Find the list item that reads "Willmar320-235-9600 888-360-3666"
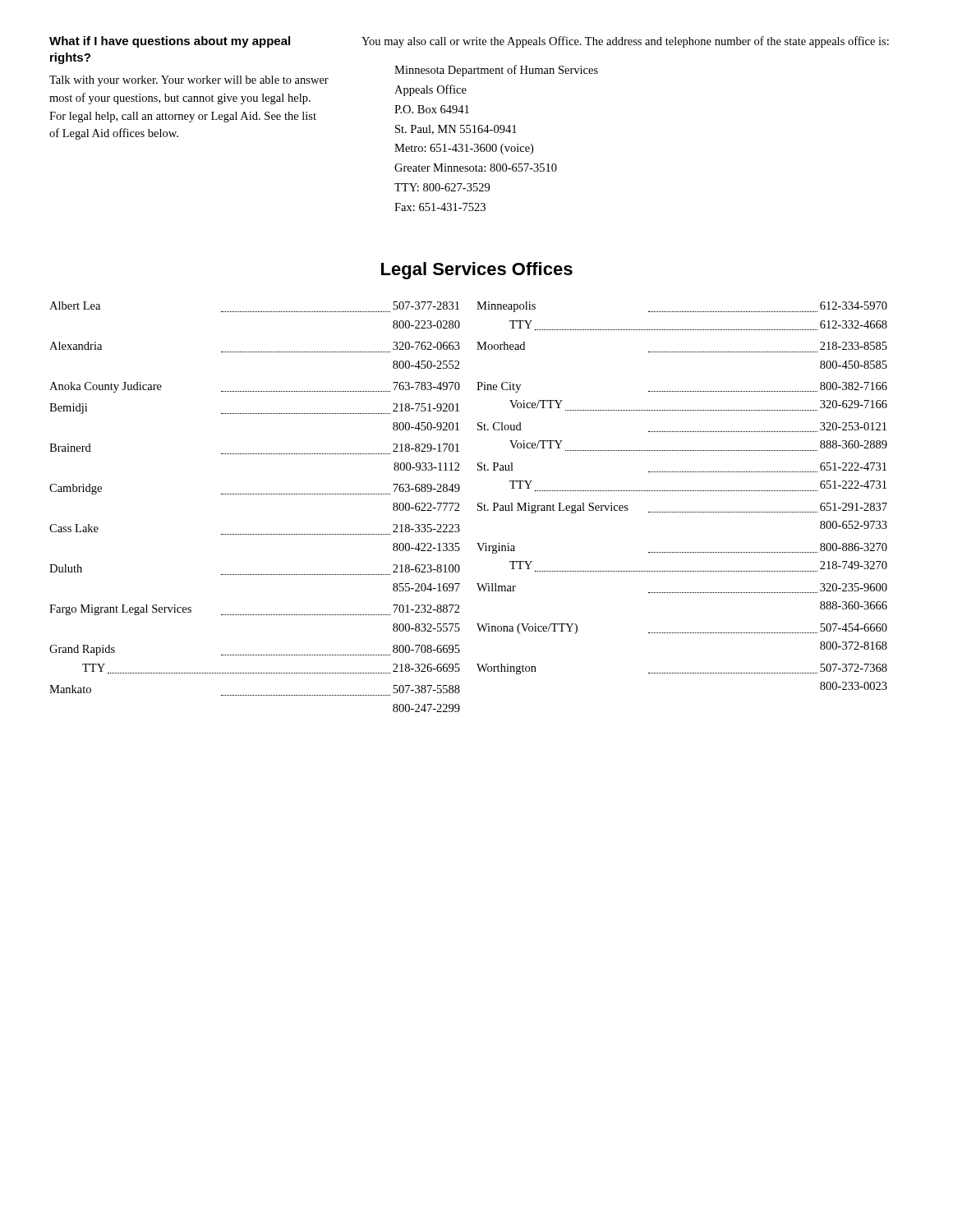The width and height of the screenshot is (953, 1232). click(682, 596)
